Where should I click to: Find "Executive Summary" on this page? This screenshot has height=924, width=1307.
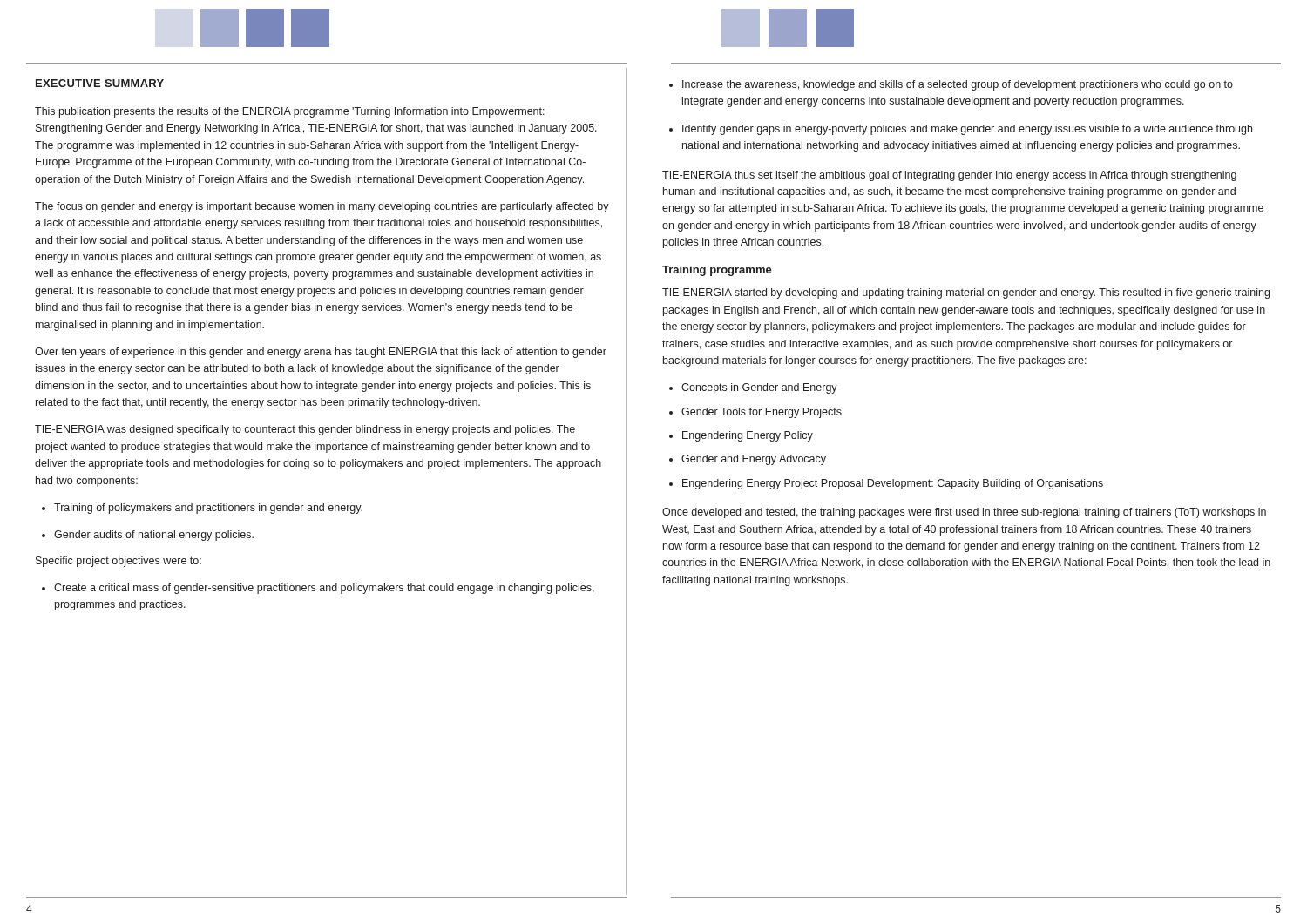(100, 83)
